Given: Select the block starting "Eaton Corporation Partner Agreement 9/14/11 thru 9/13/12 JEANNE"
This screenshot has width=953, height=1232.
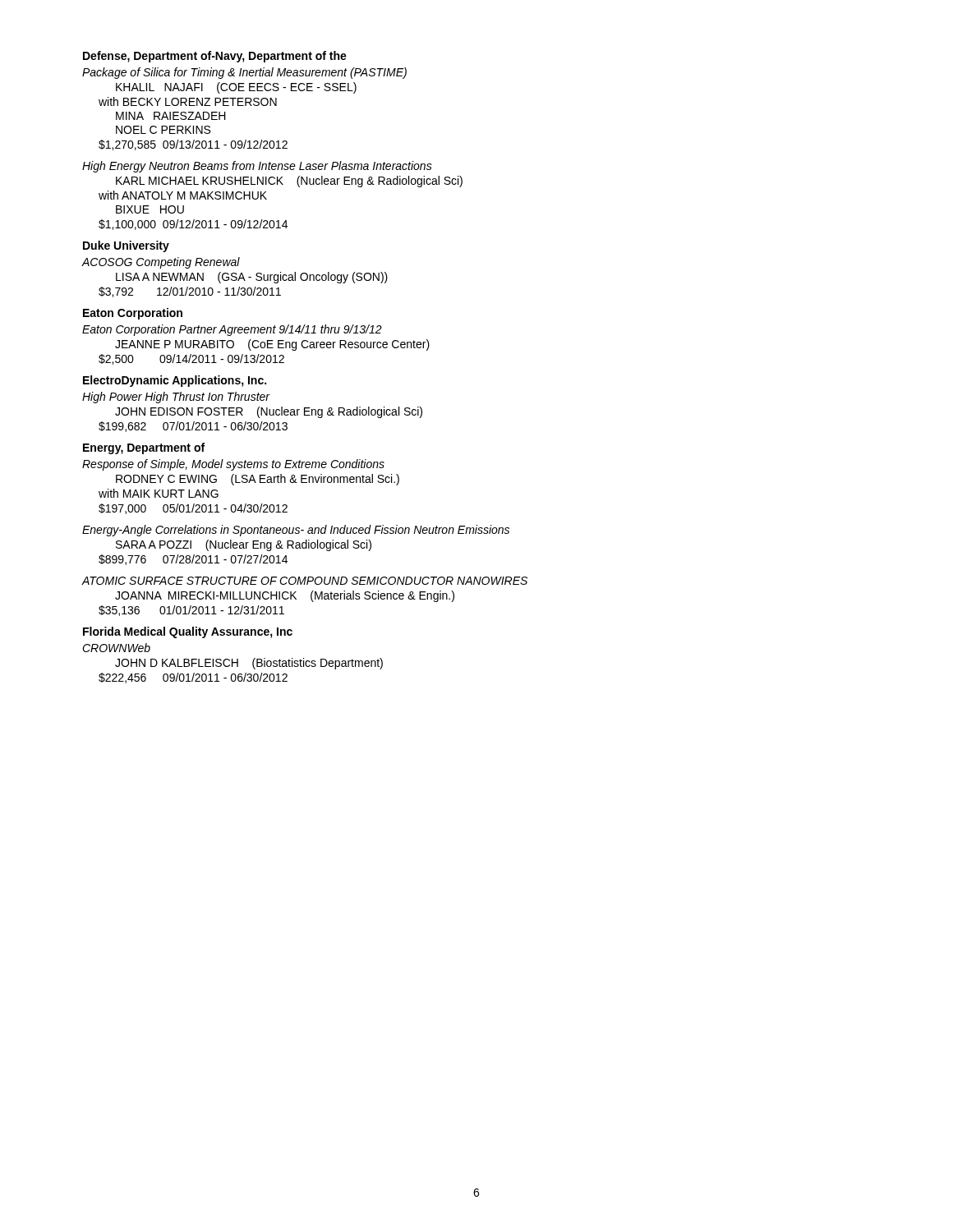Looking at the screenshot, I should (x=232, y=330).
